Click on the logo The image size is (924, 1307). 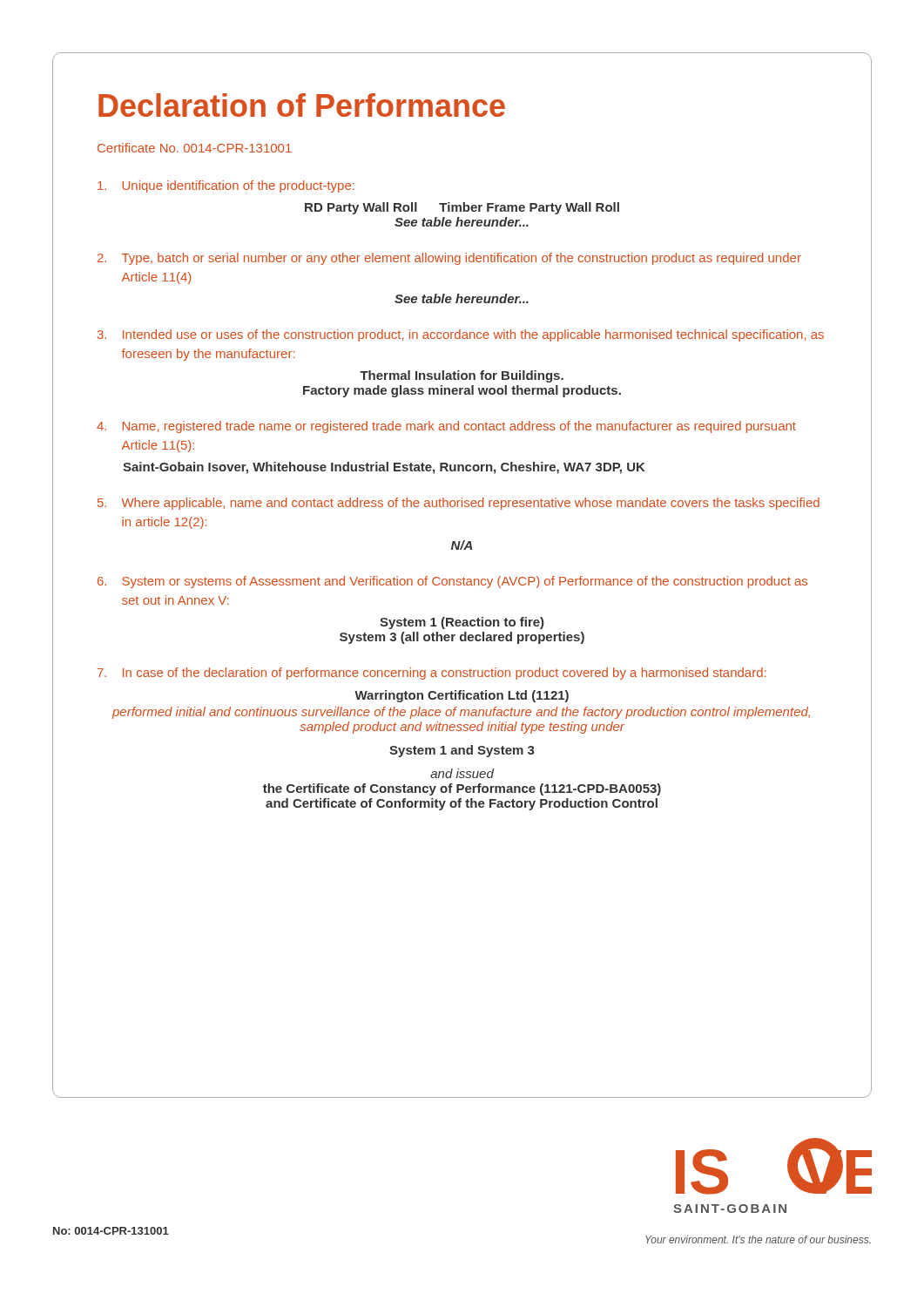pyautogui.click(x=758, y=1190)
